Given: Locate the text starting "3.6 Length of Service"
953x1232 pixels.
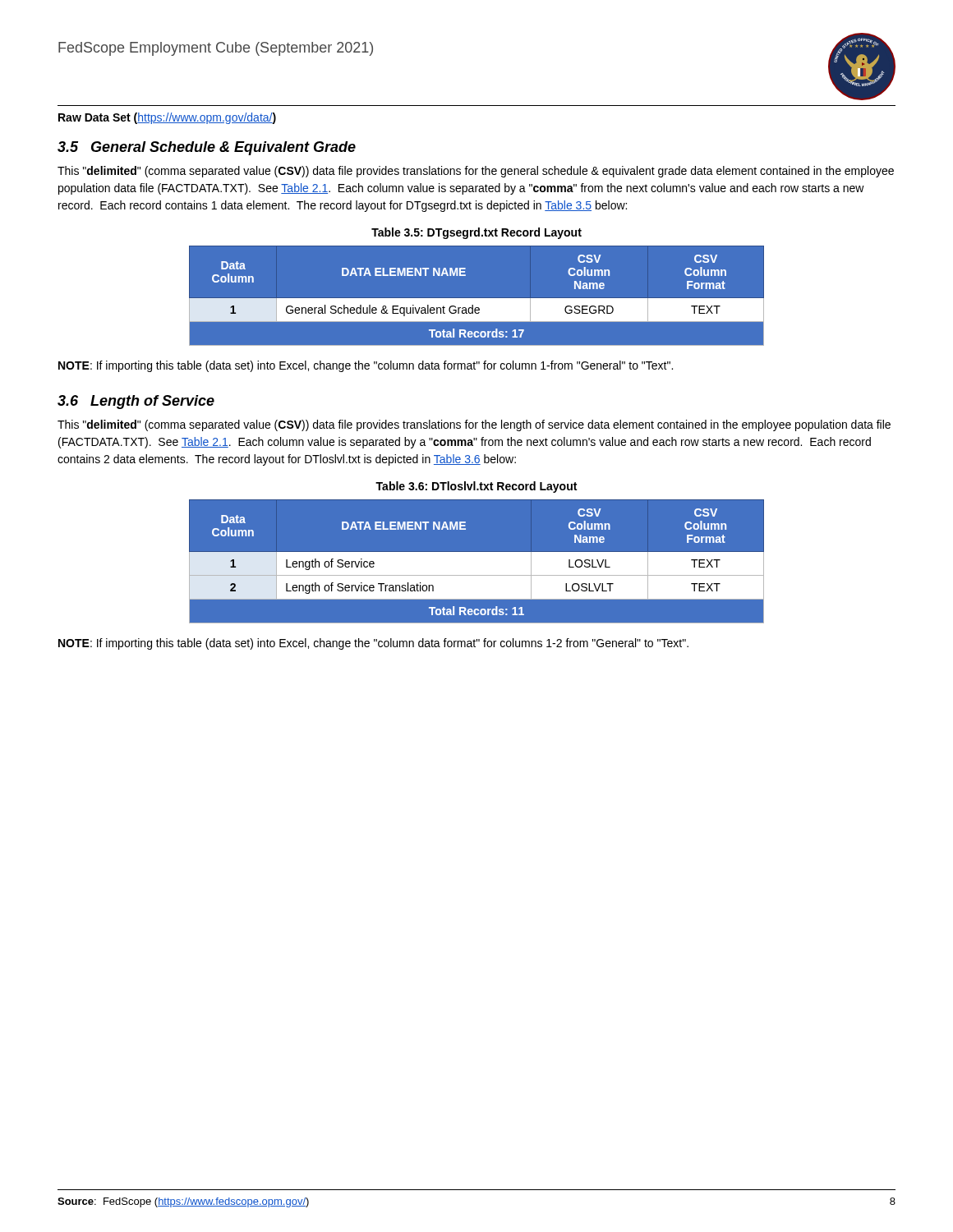Looking at the screenshot, I should (x=136, y=401).
